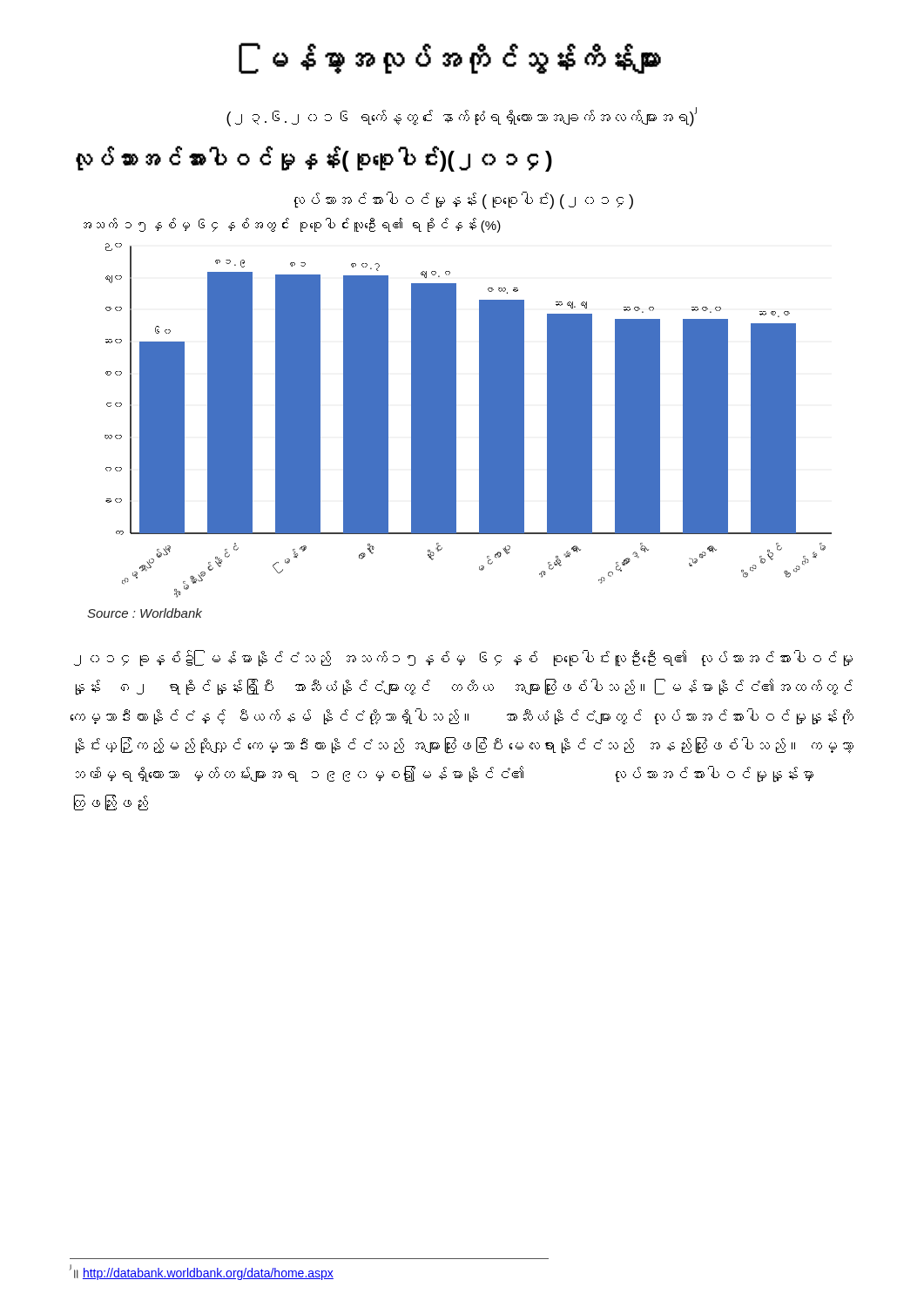Locate a section header
This screenshot has height=1307, width=924.
tap(311, 159)
